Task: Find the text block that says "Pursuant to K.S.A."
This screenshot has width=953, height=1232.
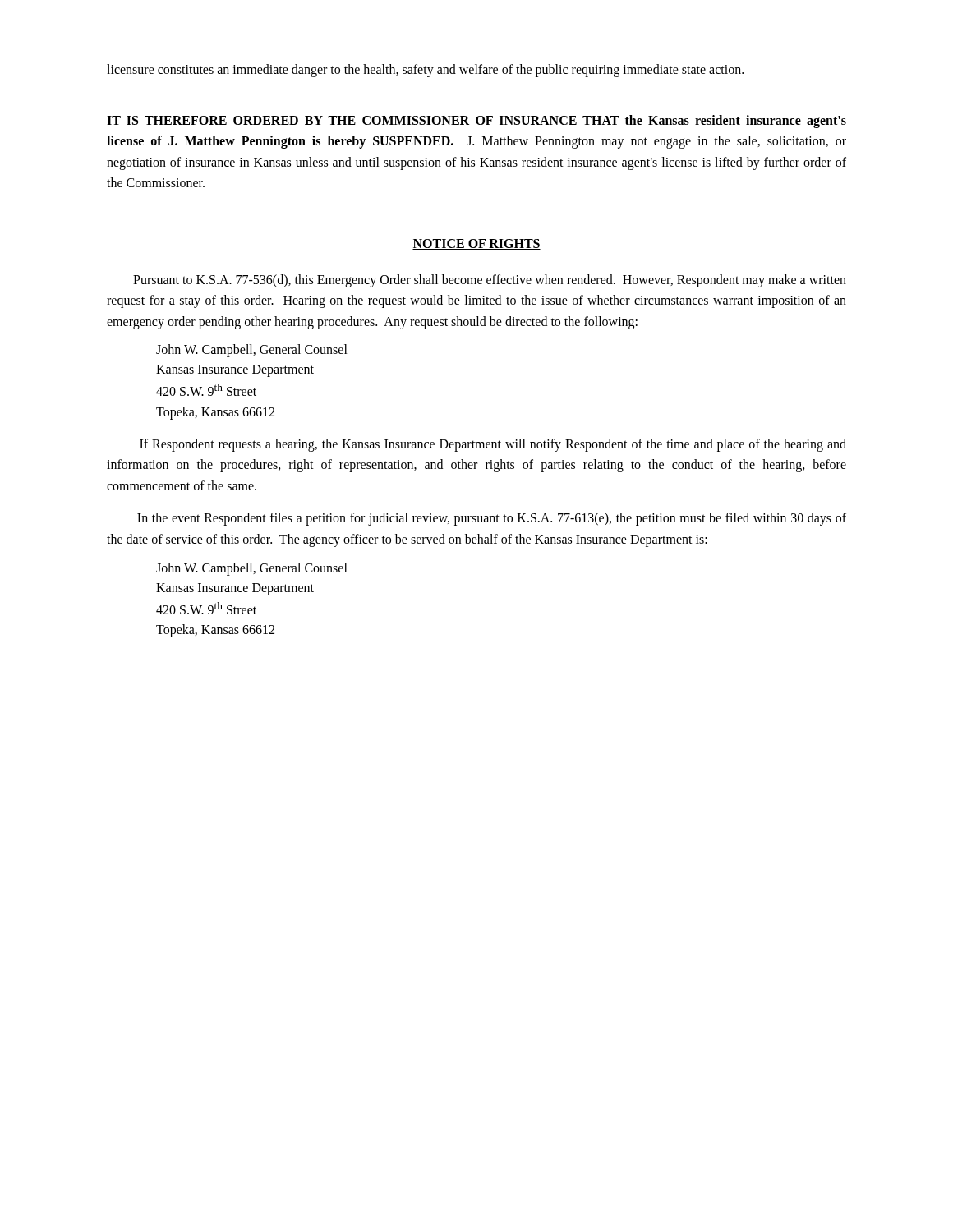Action: coord(476,300)
